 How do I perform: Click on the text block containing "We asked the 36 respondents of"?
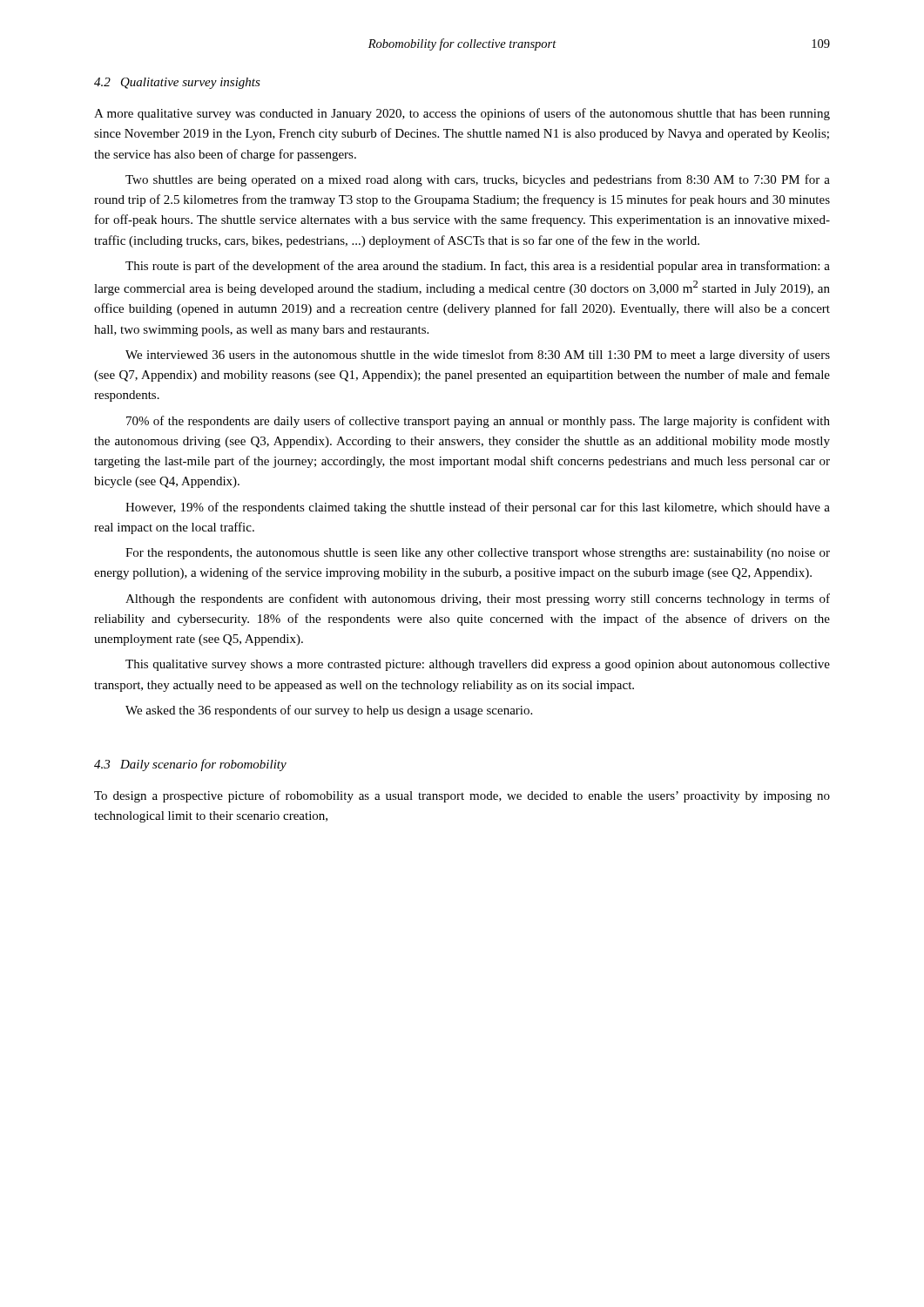pos(329,710)
